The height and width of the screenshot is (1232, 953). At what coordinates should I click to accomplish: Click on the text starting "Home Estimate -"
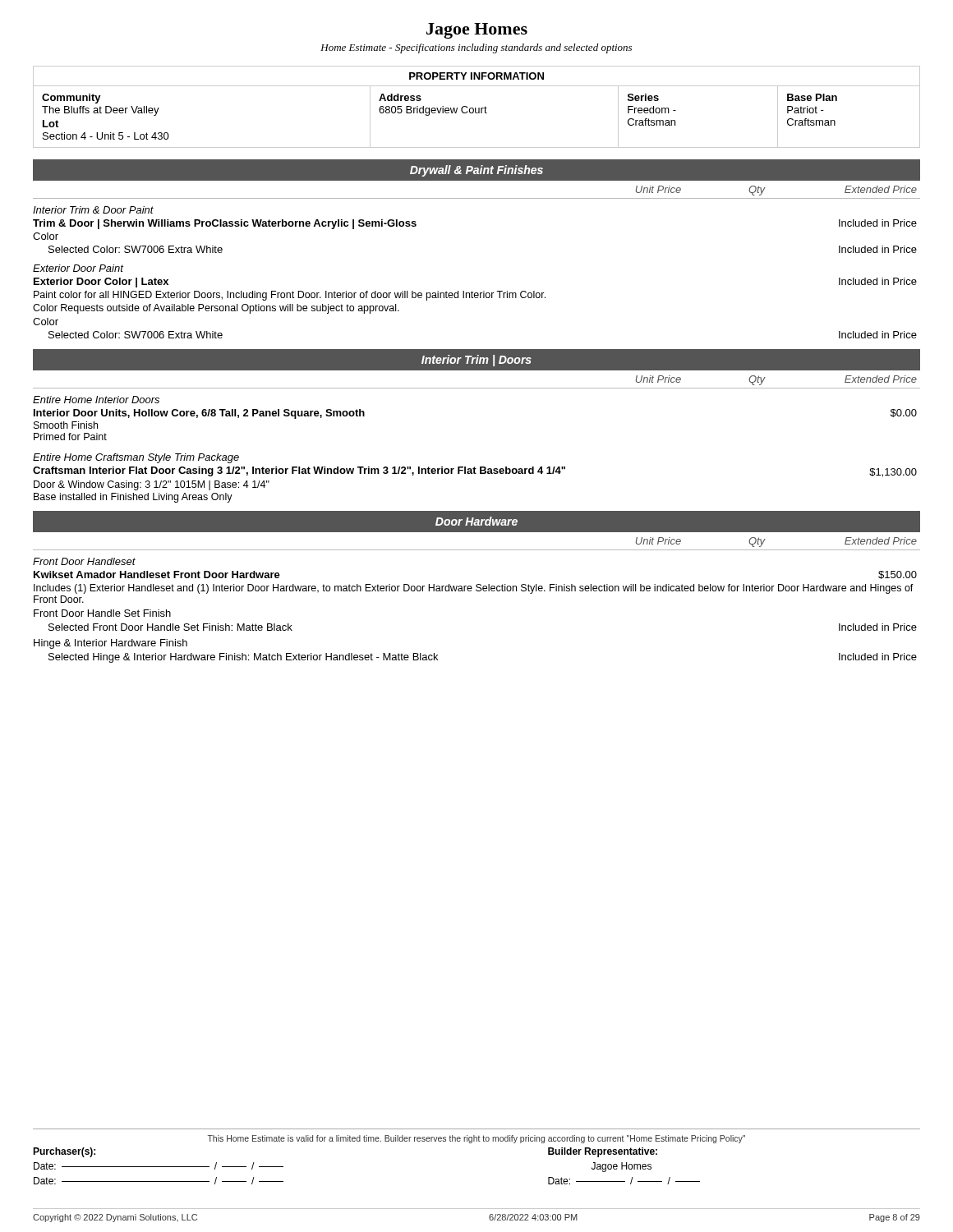[x=476, y=47]
